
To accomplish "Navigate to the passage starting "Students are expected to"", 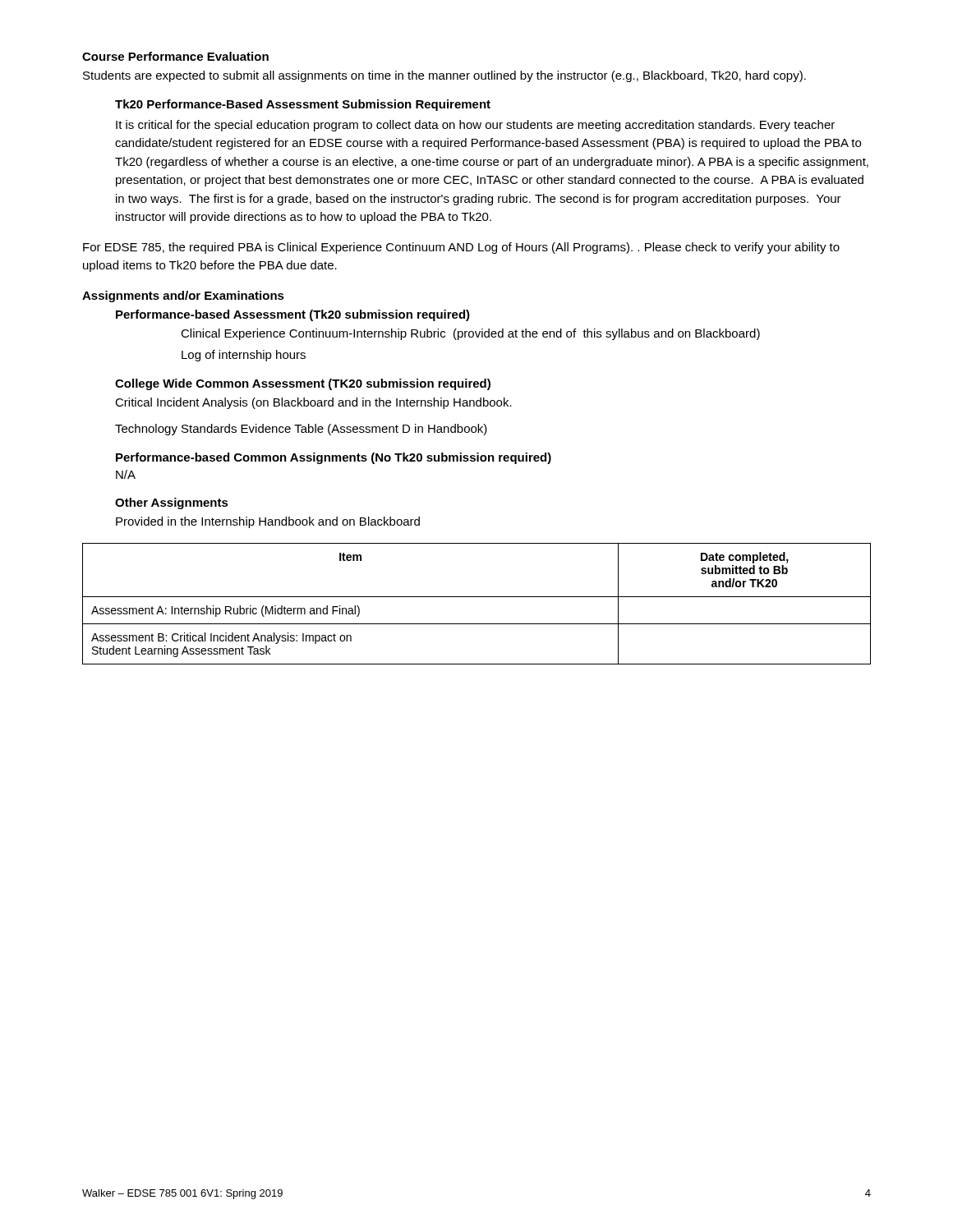I will tap(444, 75).
